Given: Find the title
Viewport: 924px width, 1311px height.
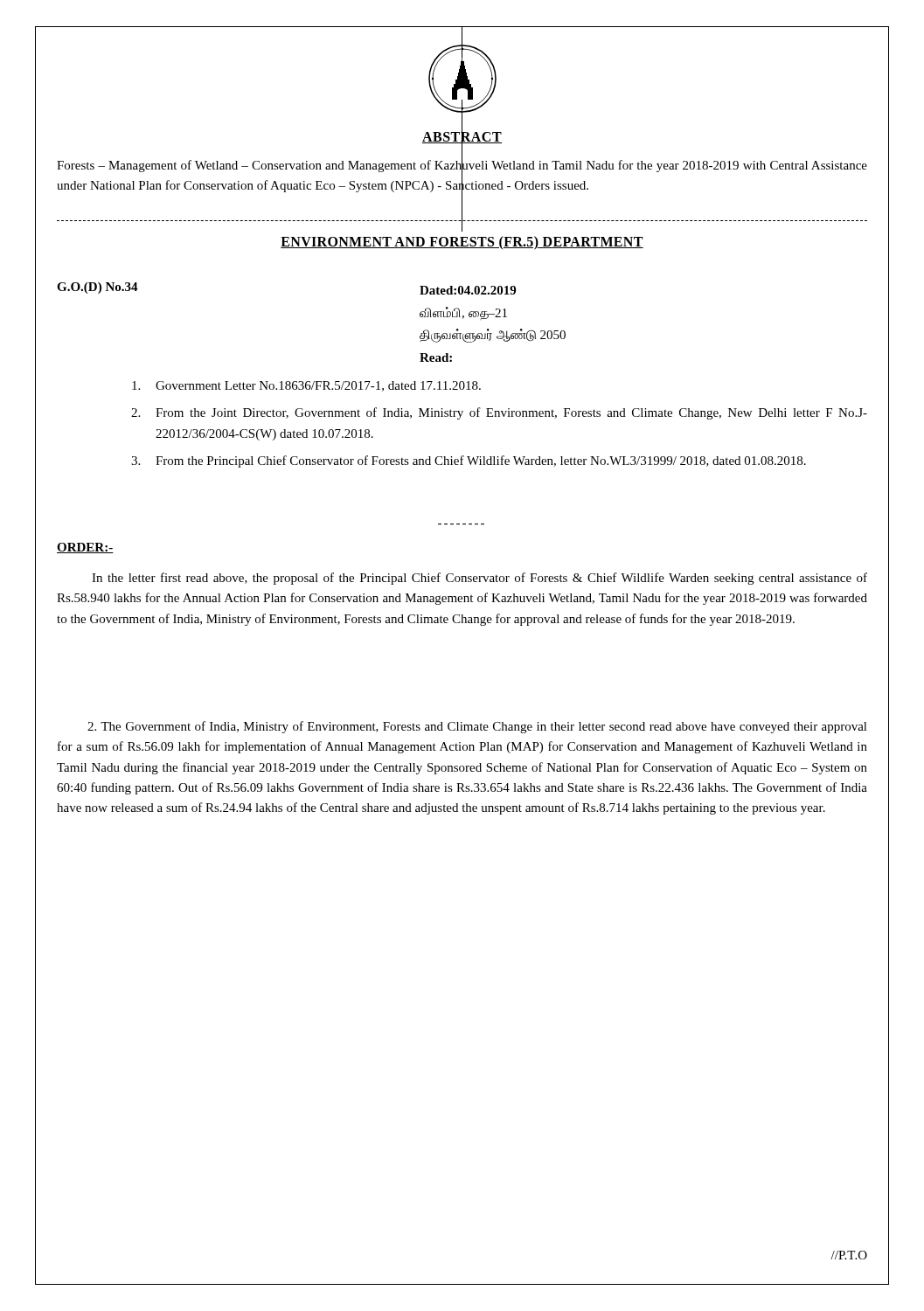Looking at the screenshot, I should [462, 137].
